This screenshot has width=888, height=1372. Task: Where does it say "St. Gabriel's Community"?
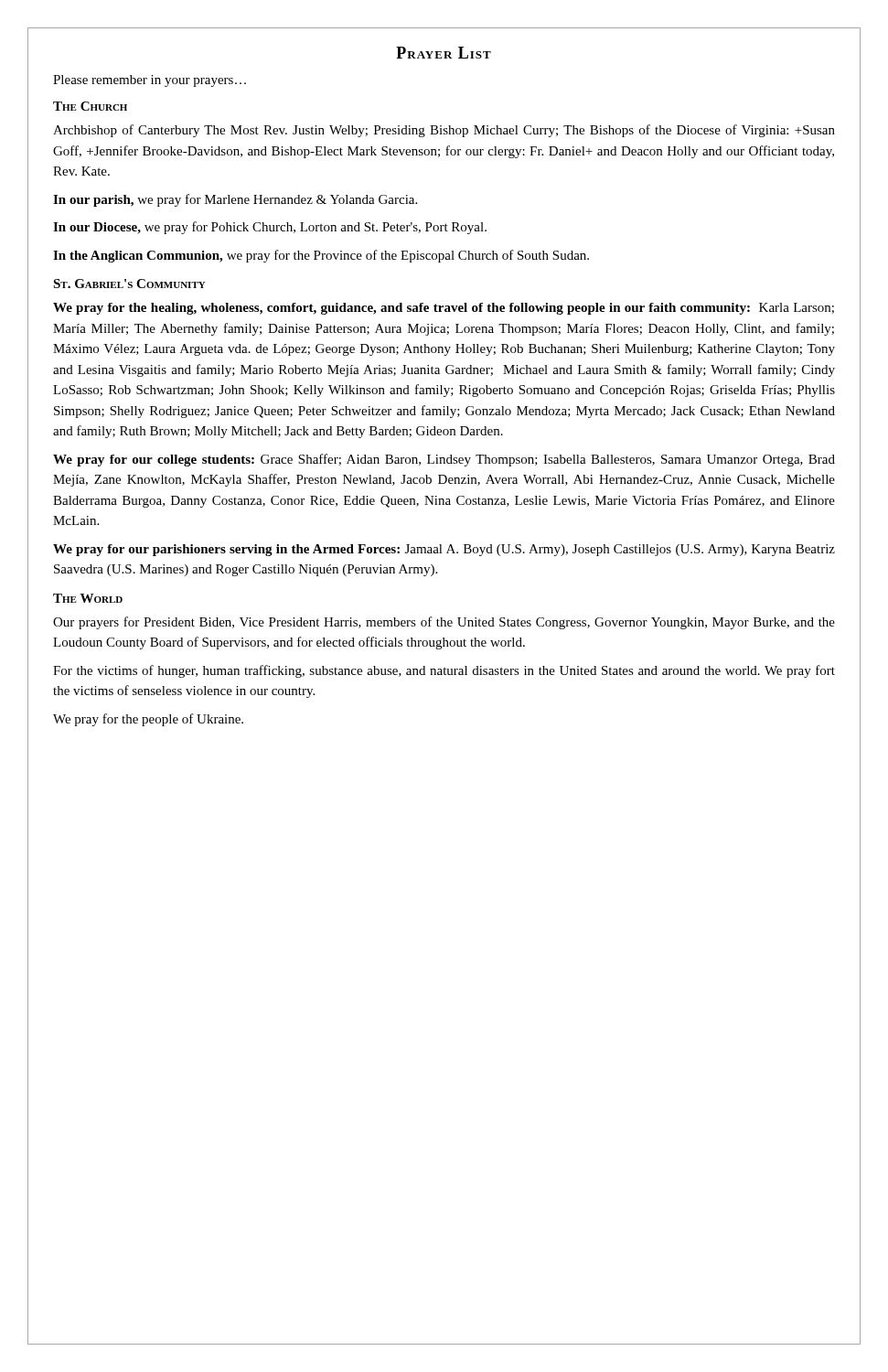(129, 284)
